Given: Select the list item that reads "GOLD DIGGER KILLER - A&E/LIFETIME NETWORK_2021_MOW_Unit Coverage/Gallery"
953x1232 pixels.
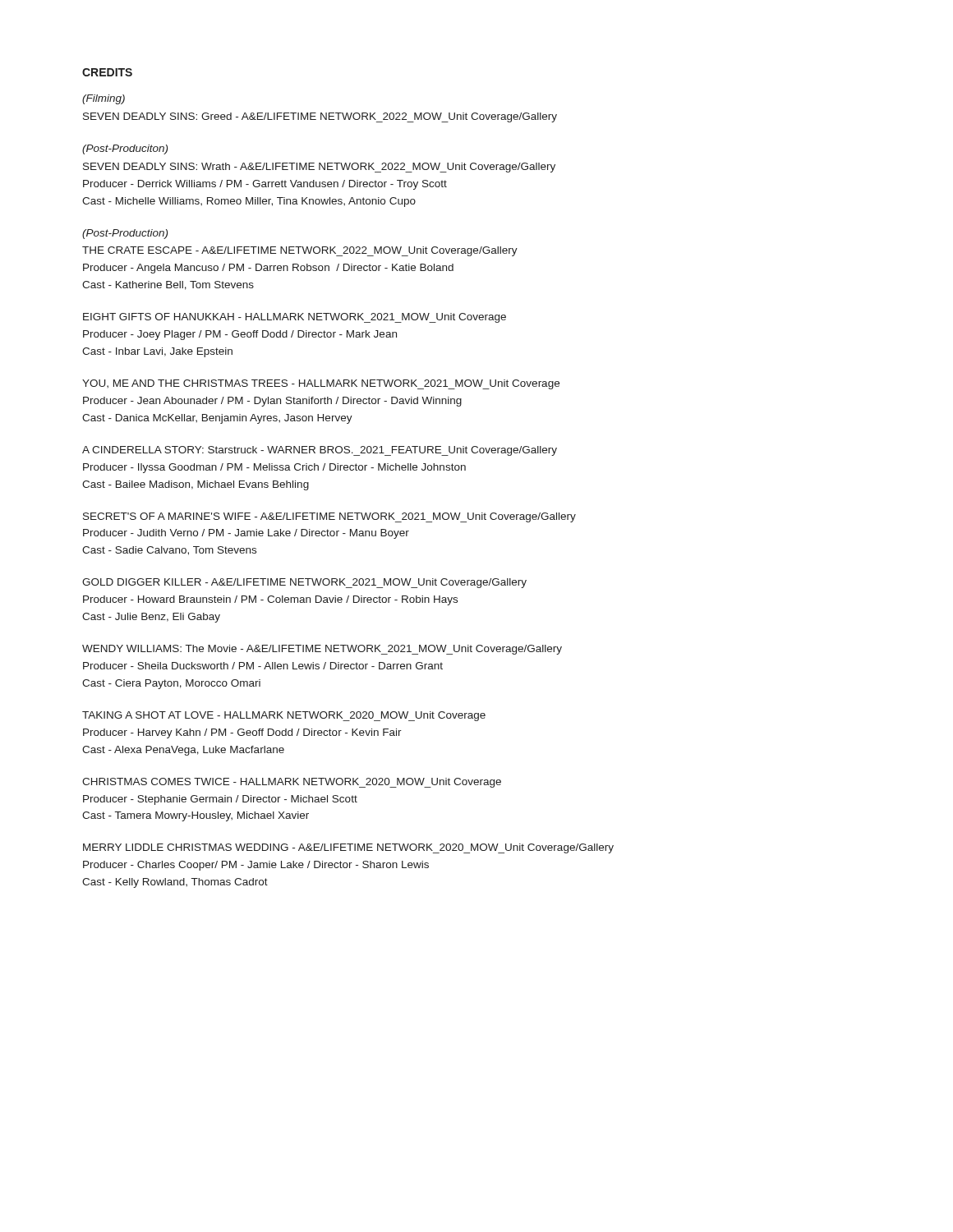Looking at the screenshot, I should point(304,599).
